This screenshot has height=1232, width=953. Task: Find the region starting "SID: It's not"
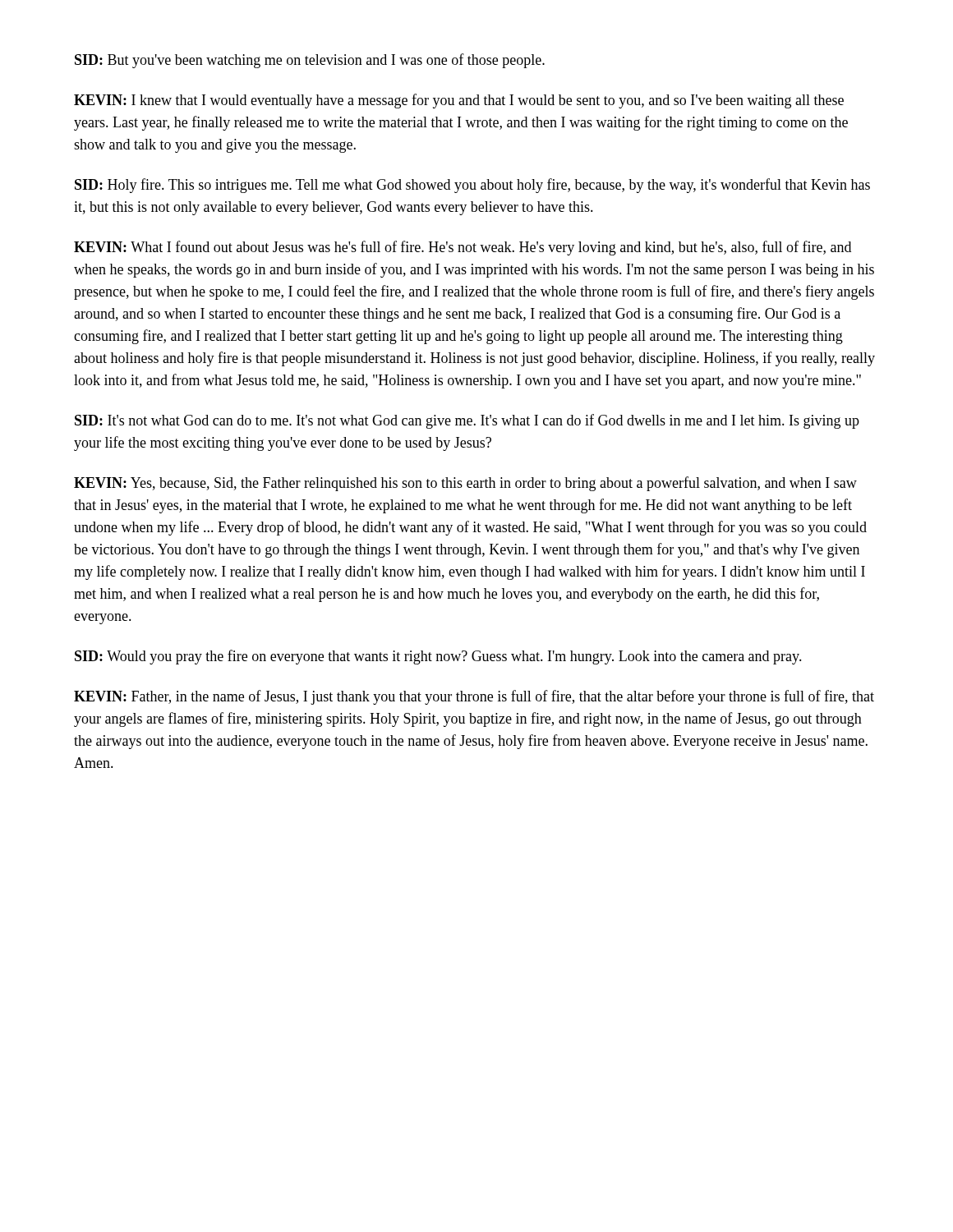[476, 432]
